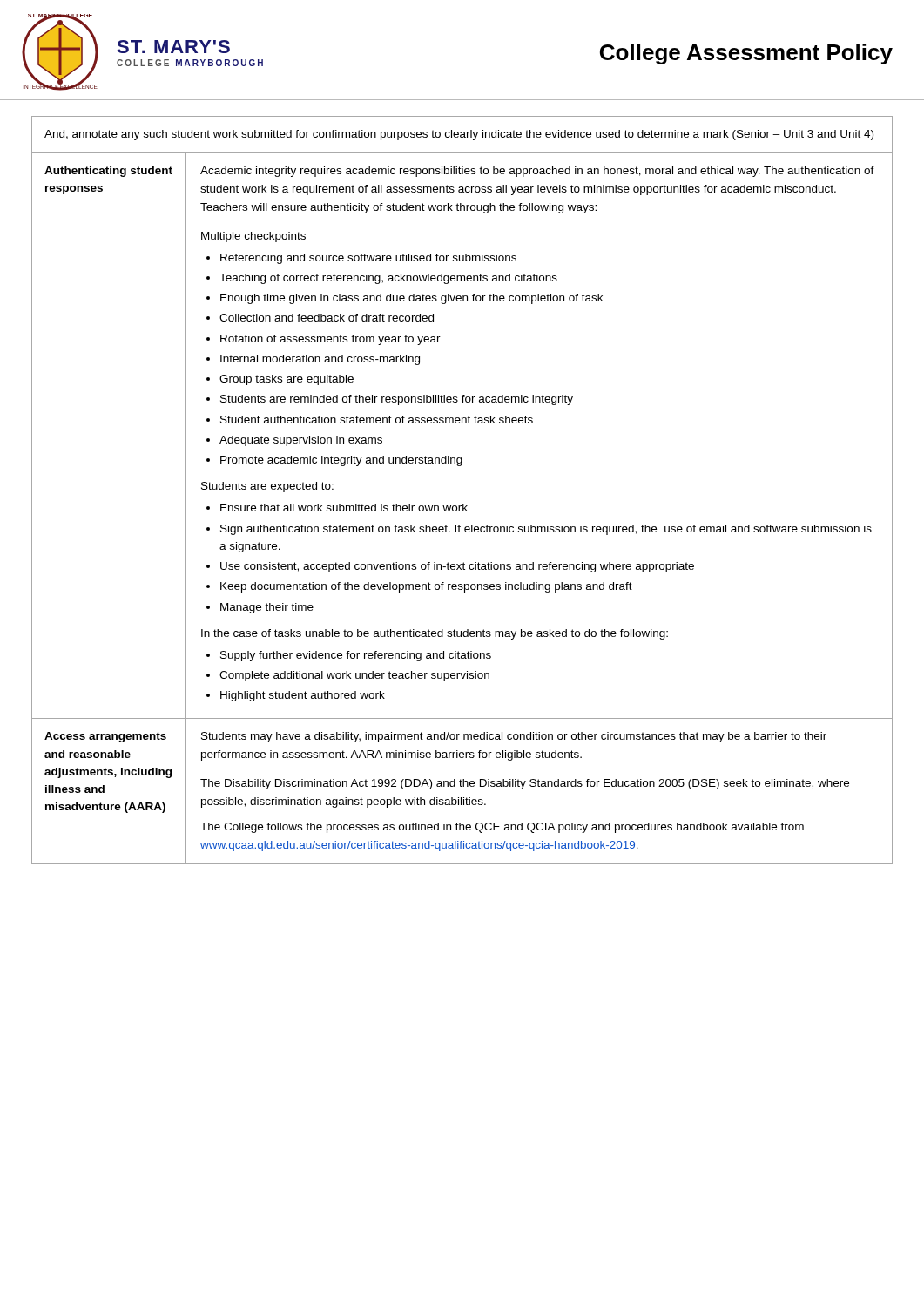The width and height of the screenshot is (924, 1307).
Task: Find the section header that reads "Access arrangements and reasonable adjustments, including illness"
Action: coord(108,772)
